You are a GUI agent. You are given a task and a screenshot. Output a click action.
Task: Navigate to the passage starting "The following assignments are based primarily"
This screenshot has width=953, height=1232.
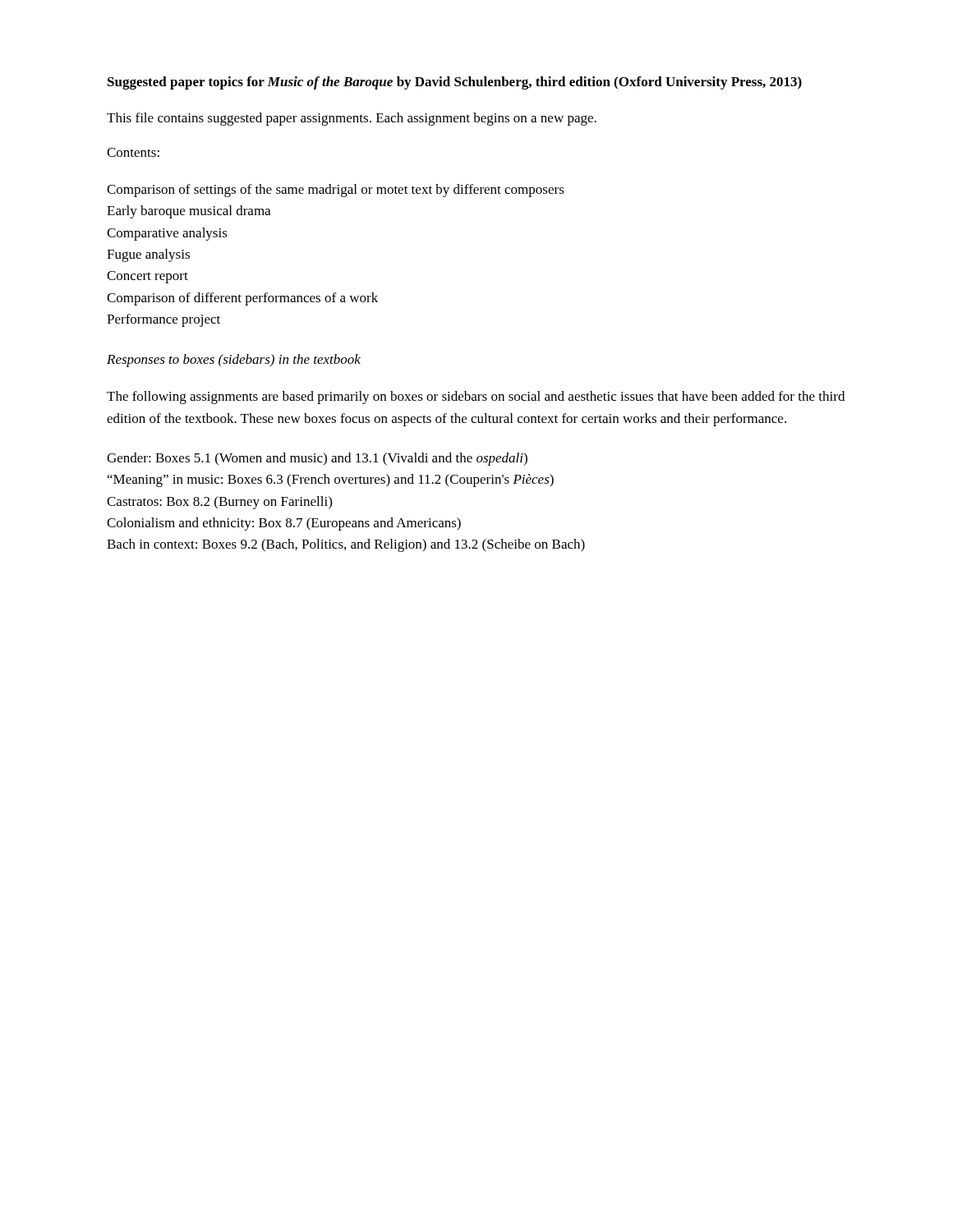click(x=476, y=407)
